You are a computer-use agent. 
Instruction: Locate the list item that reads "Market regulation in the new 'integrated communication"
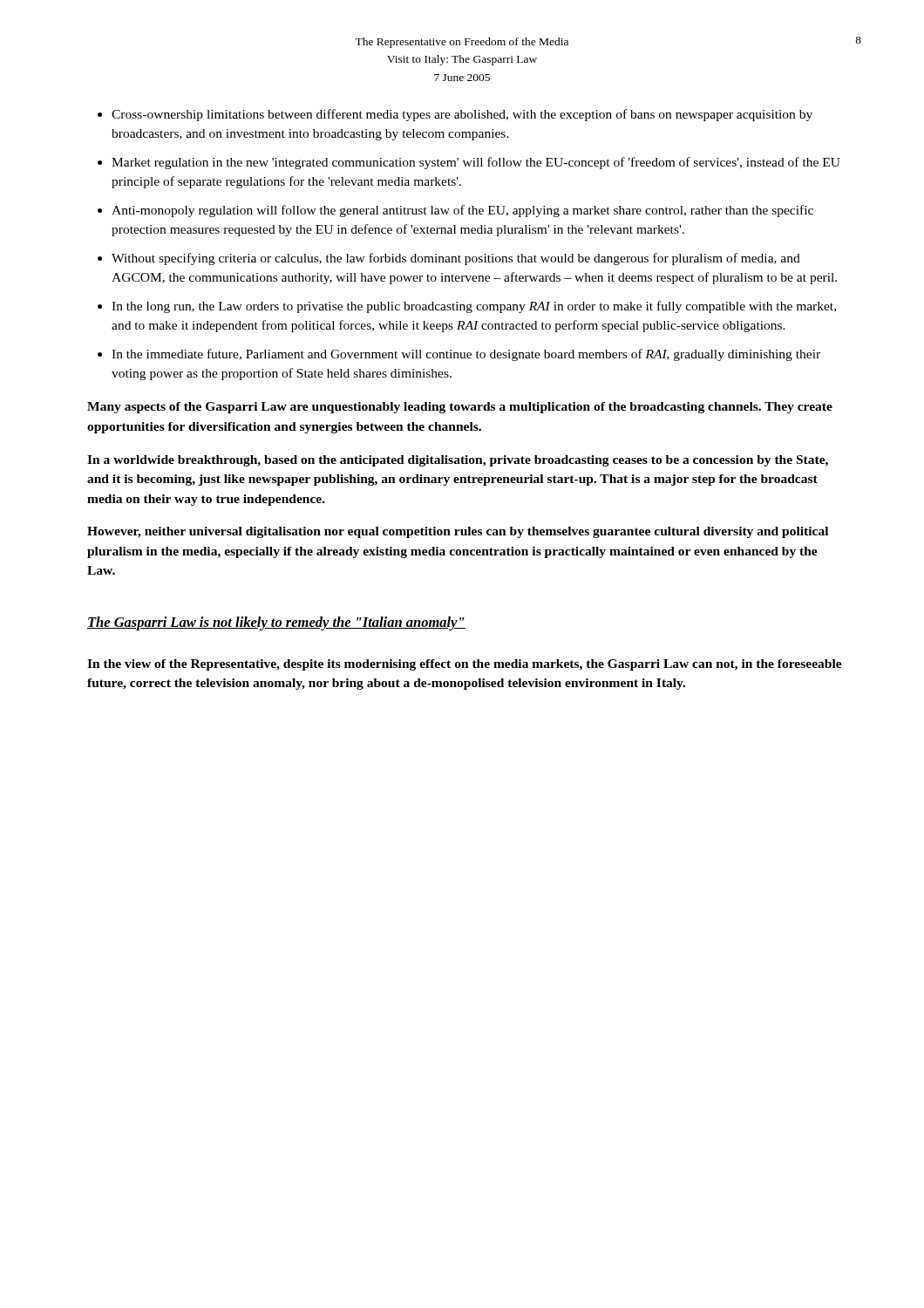(x=476, y=172)
